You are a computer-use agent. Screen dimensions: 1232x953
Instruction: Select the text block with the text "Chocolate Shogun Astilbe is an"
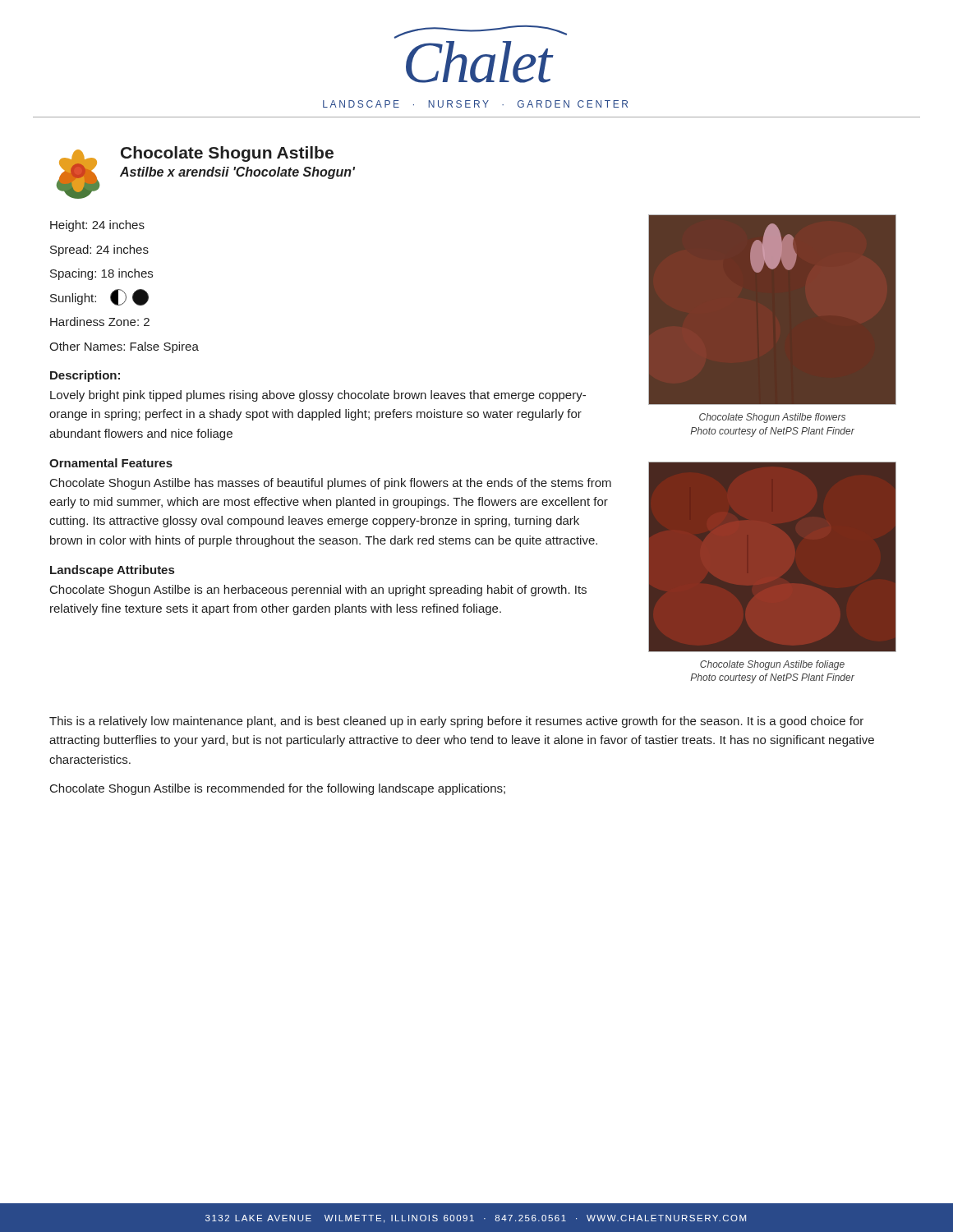point(318,599)
